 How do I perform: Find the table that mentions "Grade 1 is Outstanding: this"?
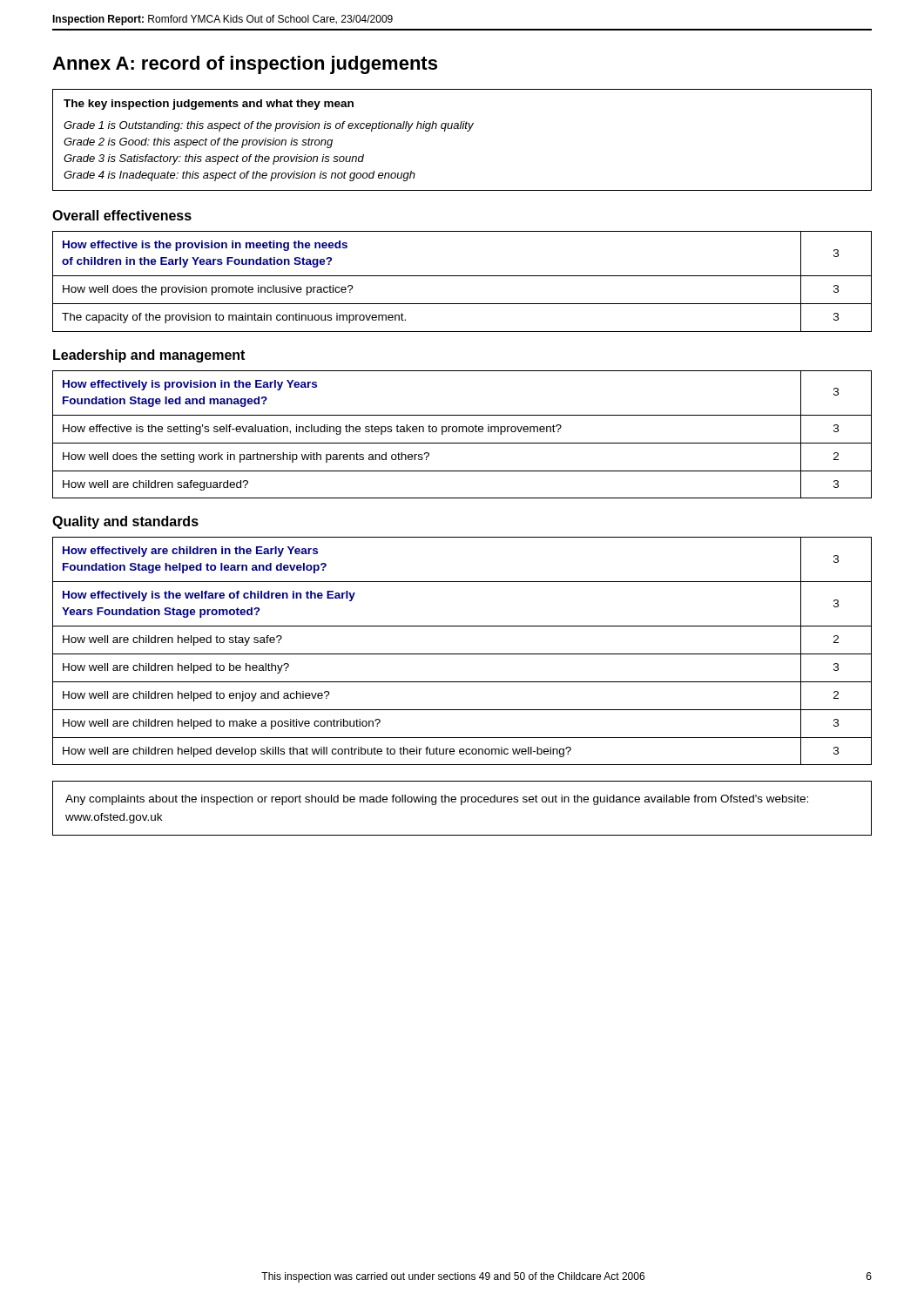(462, 140)
